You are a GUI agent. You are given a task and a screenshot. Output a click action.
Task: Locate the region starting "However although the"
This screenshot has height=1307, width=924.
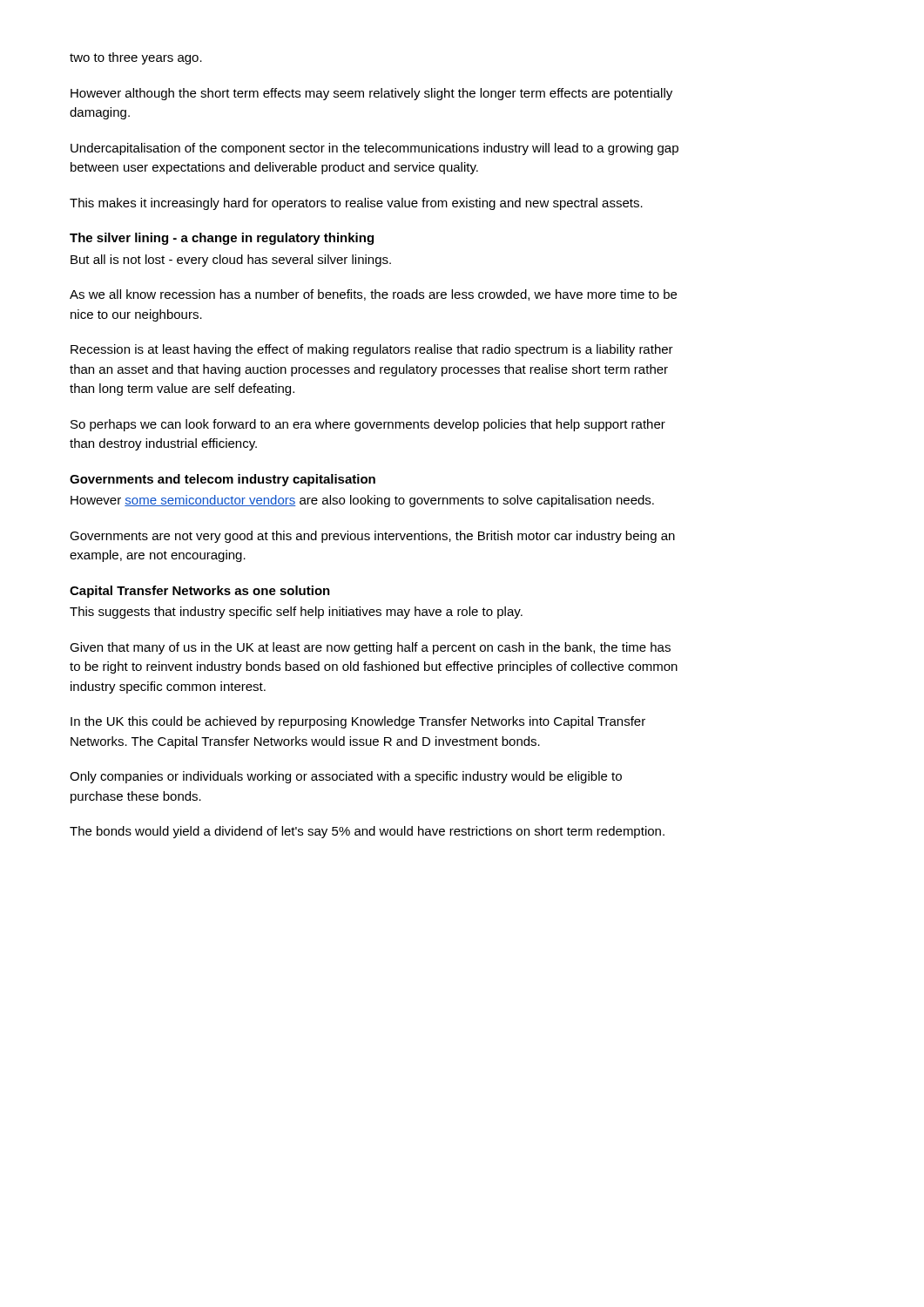(371, 102)
